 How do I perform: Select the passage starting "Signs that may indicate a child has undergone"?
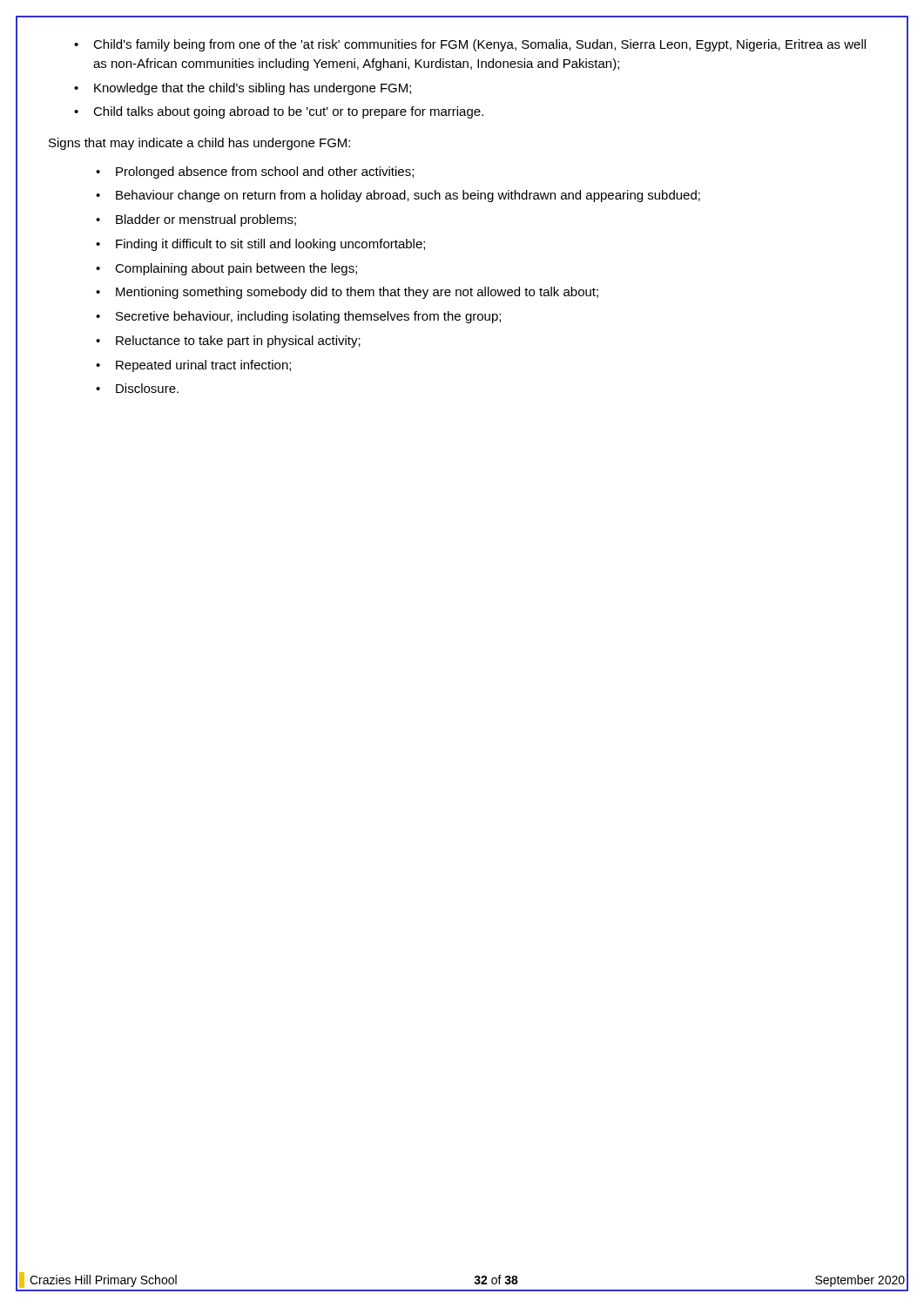(200, 142)
